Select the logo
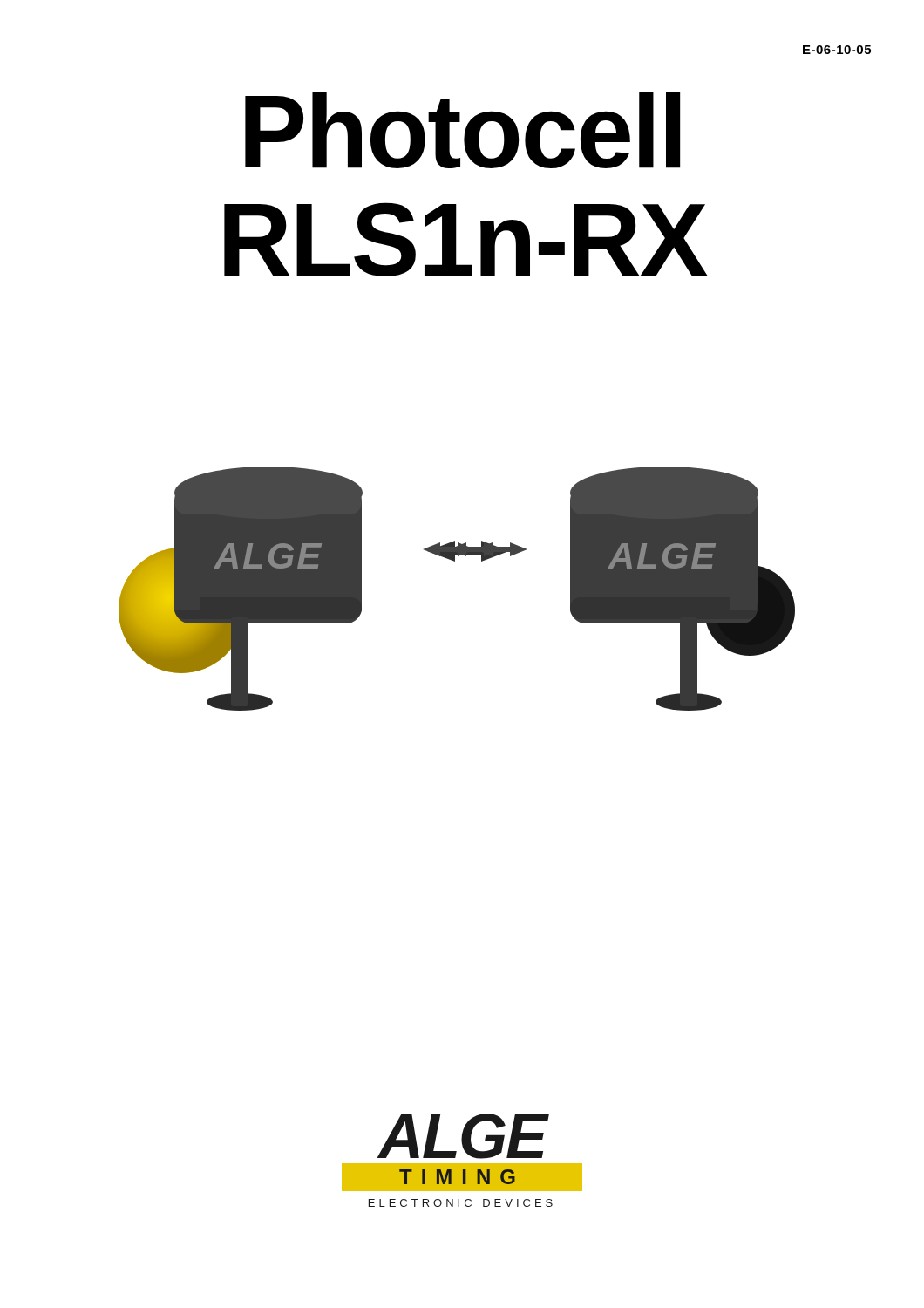The height and width of the screenshot is (1308, 924). 462,1155
